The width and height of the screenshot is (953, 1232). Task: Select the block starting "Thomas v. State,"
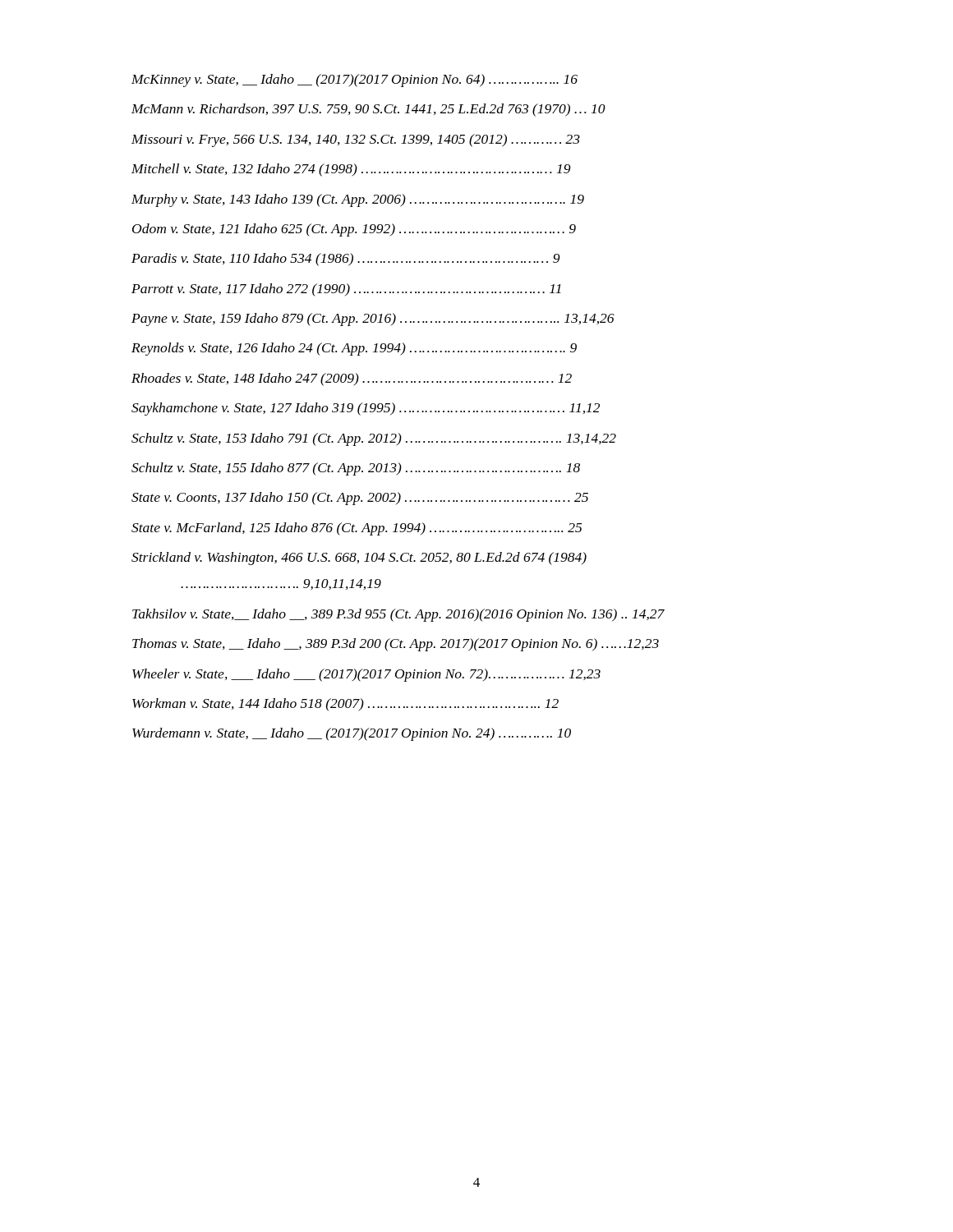[x=395, y=643]
